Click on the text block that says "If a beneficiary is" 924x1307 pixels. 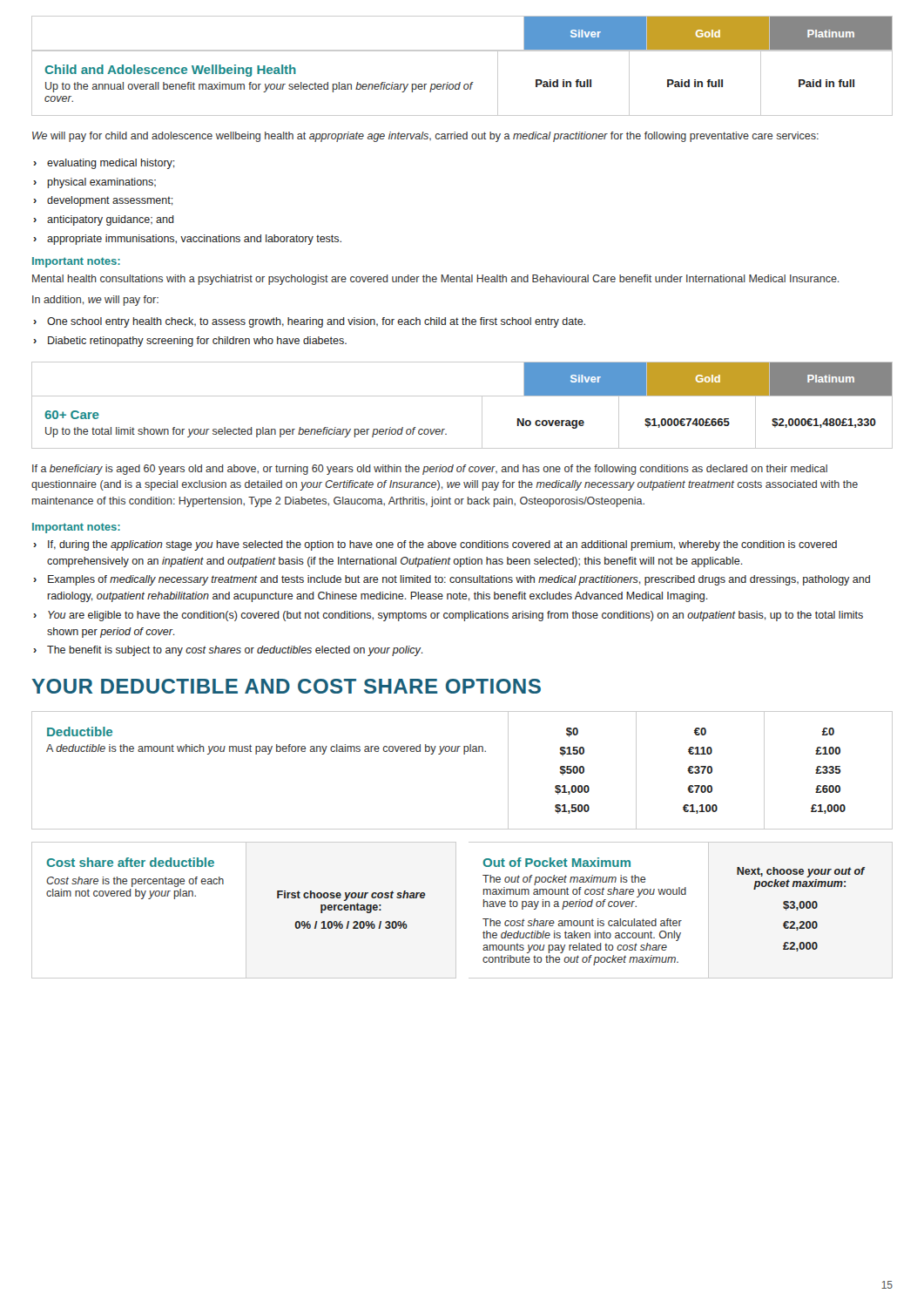tap(445, 485)
